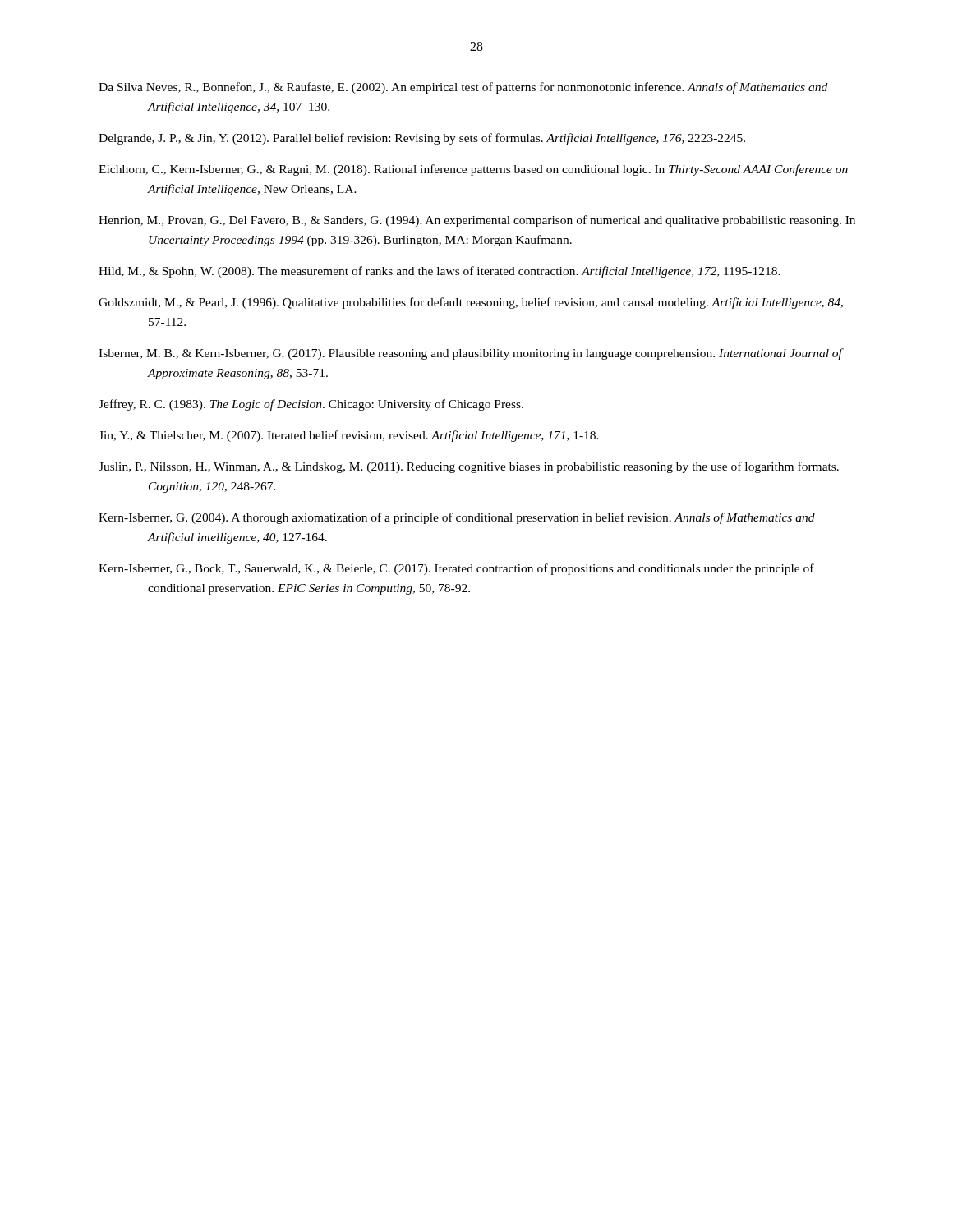Locate the list item with the text "Isberner, M. B., & Kern-Isberner, G."
Screen dimensions: 1232x953
(x=470, y=363)
